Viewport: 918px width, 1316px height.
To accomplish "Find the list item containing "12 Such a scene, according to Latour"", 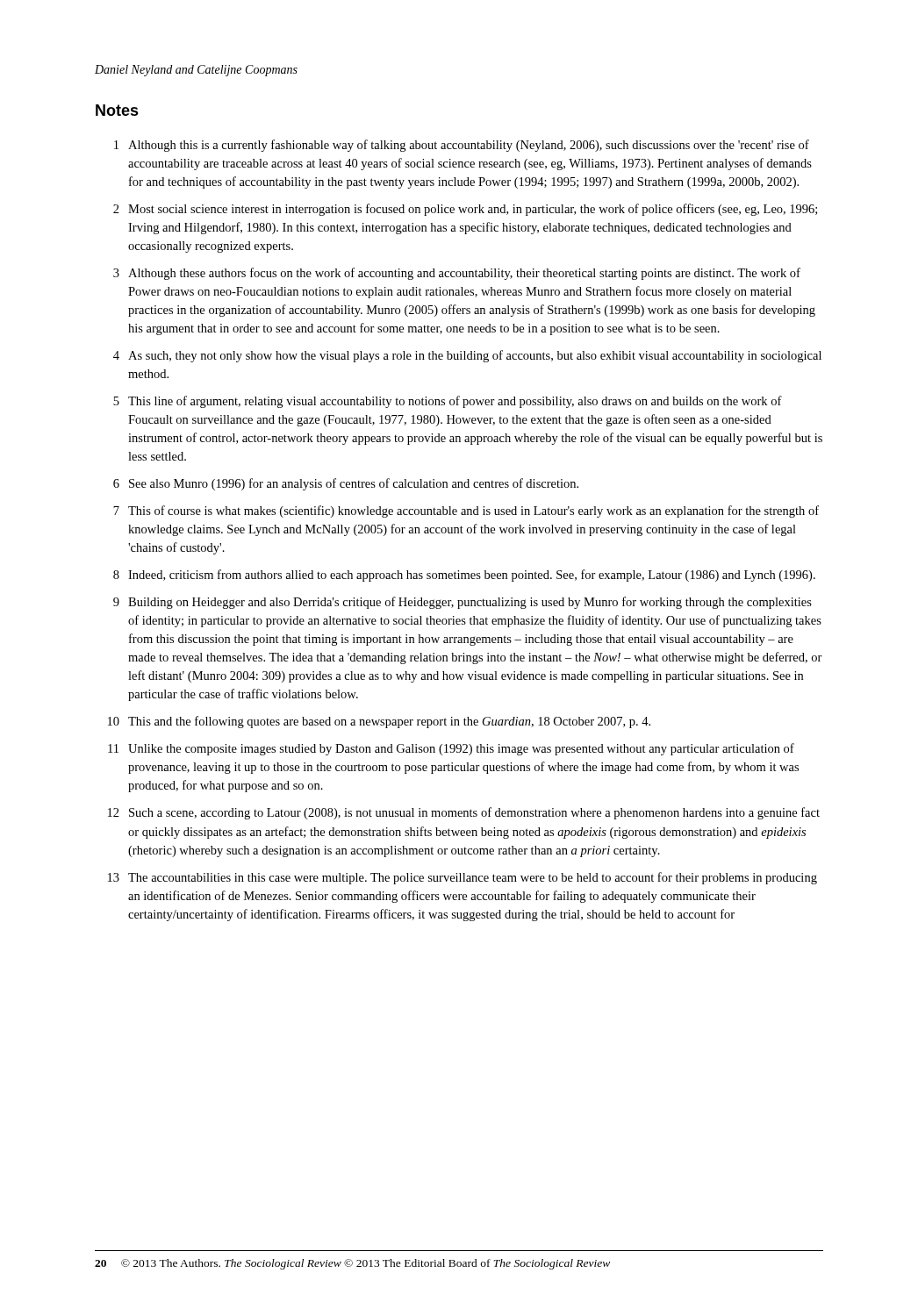I will [x=459, y=832].
